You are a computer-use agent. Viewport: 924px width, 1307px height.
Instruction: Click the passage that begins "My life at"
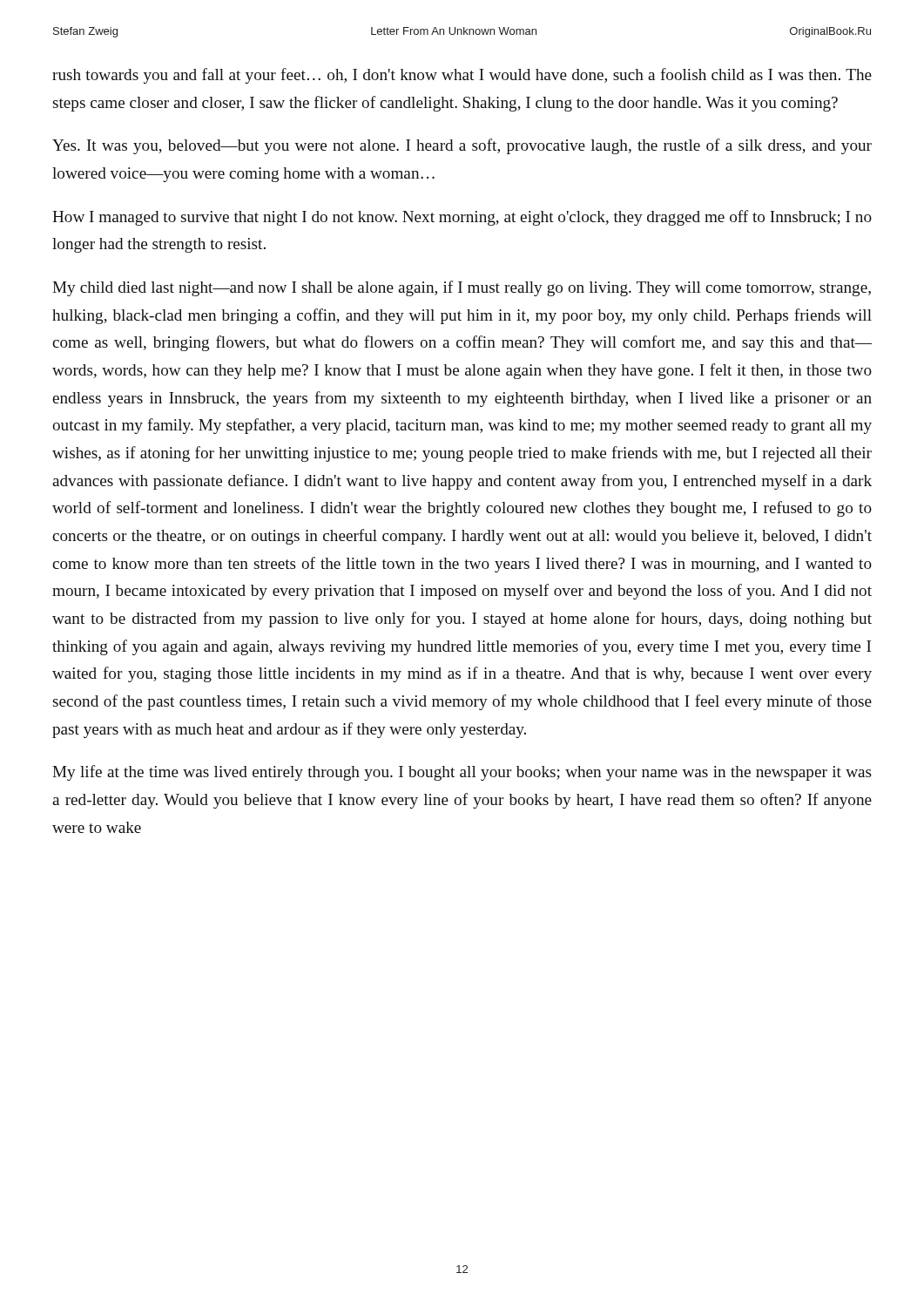(x=462, y=800)
